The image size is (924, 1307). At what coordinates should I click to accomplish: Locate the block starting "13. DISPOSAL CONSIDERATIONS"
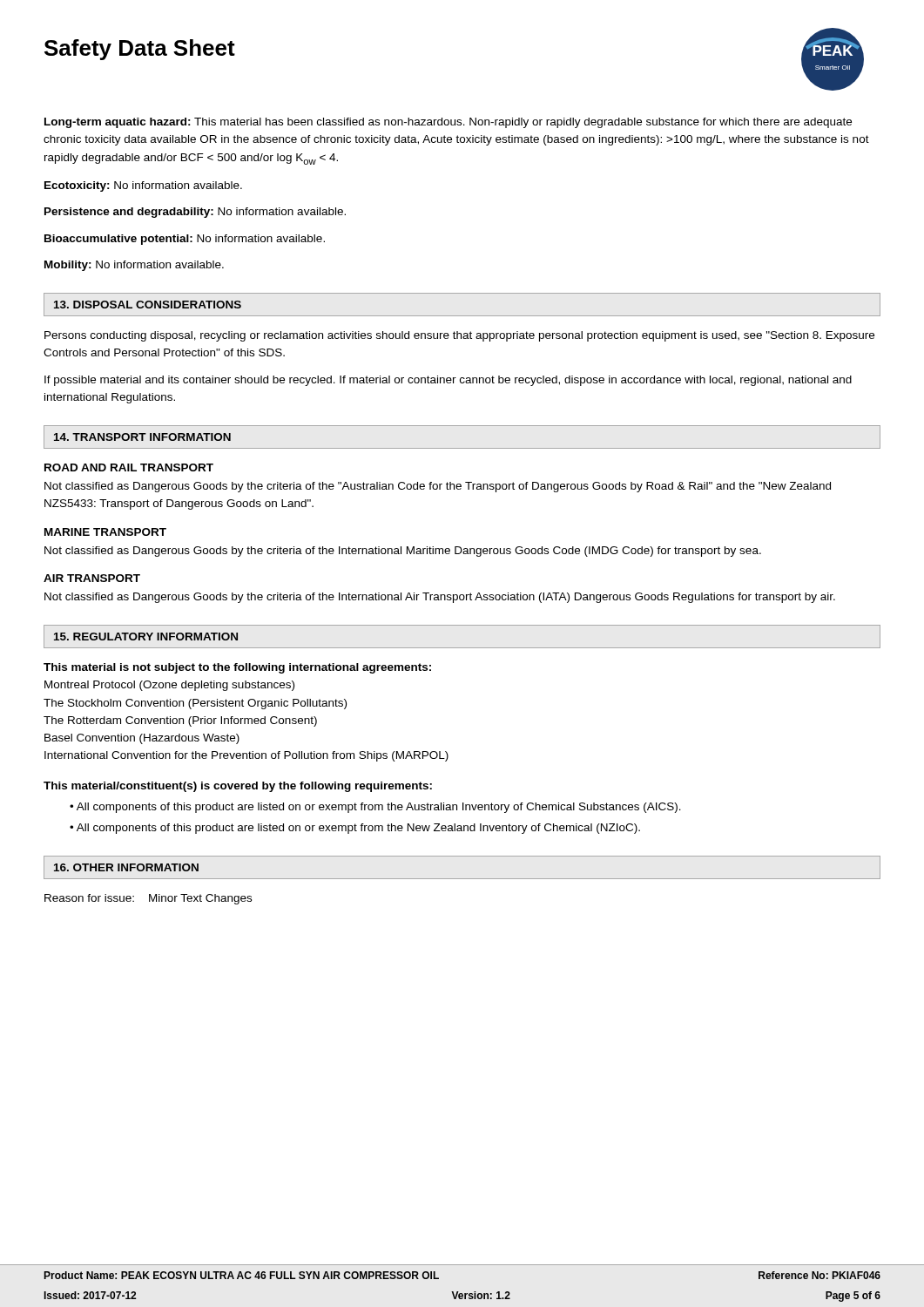tap(147, 305)
